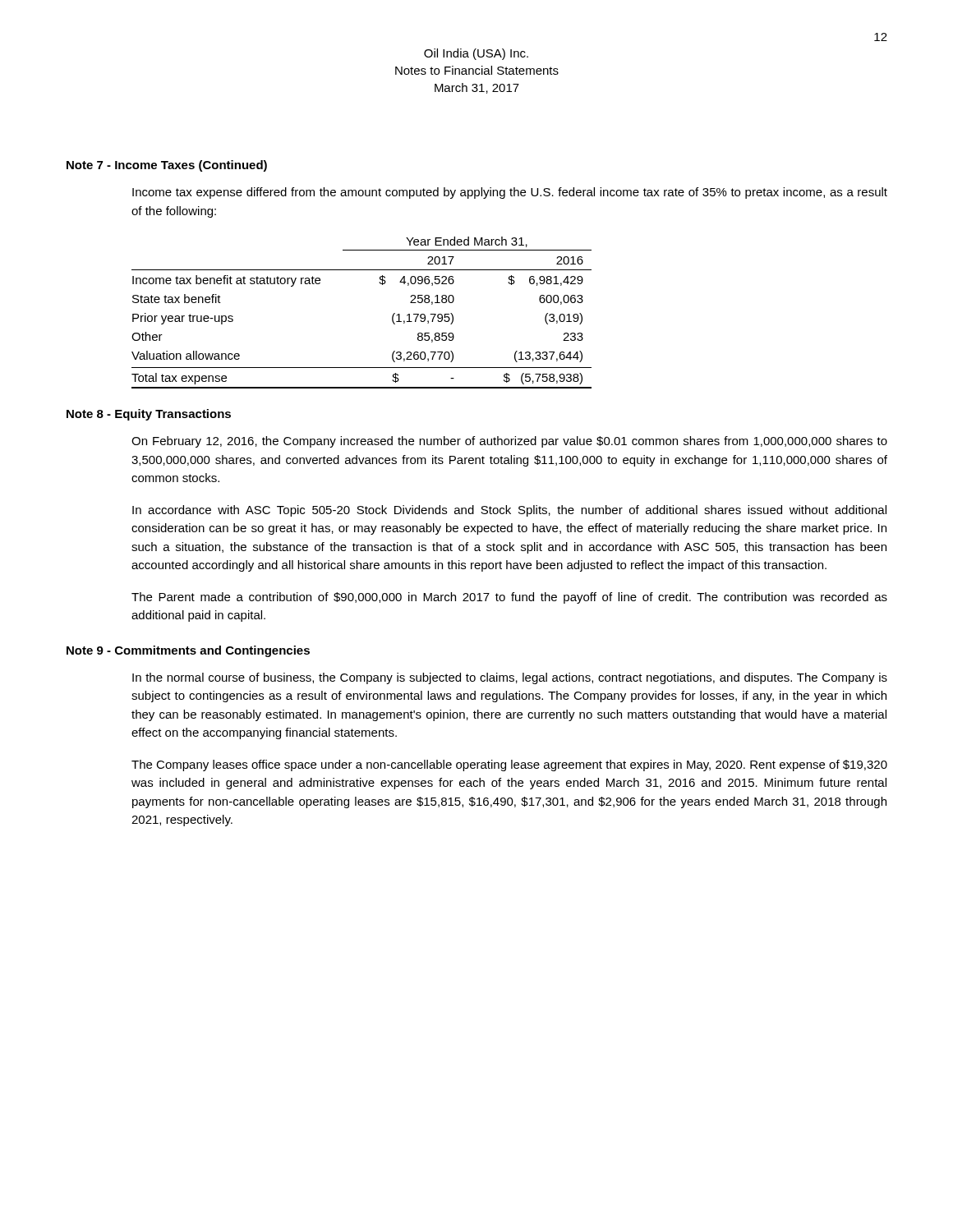Point to the text starting "Income tax expense differed from the amount"
Screen dimensions: 1232x953
click(509, 201)
